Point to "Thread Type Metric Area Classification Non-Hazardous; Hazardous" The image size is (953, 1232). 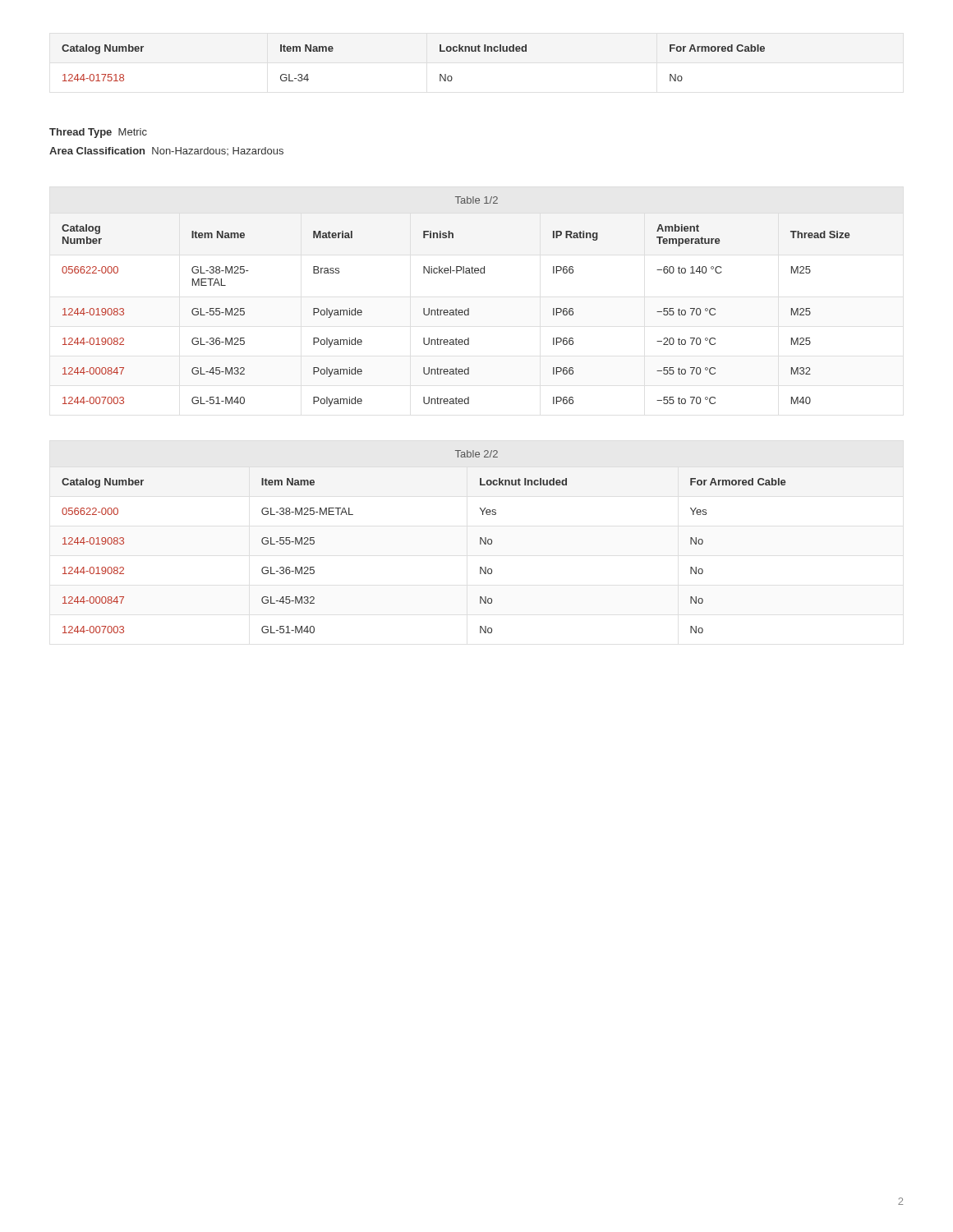click(x=98, y=133)
